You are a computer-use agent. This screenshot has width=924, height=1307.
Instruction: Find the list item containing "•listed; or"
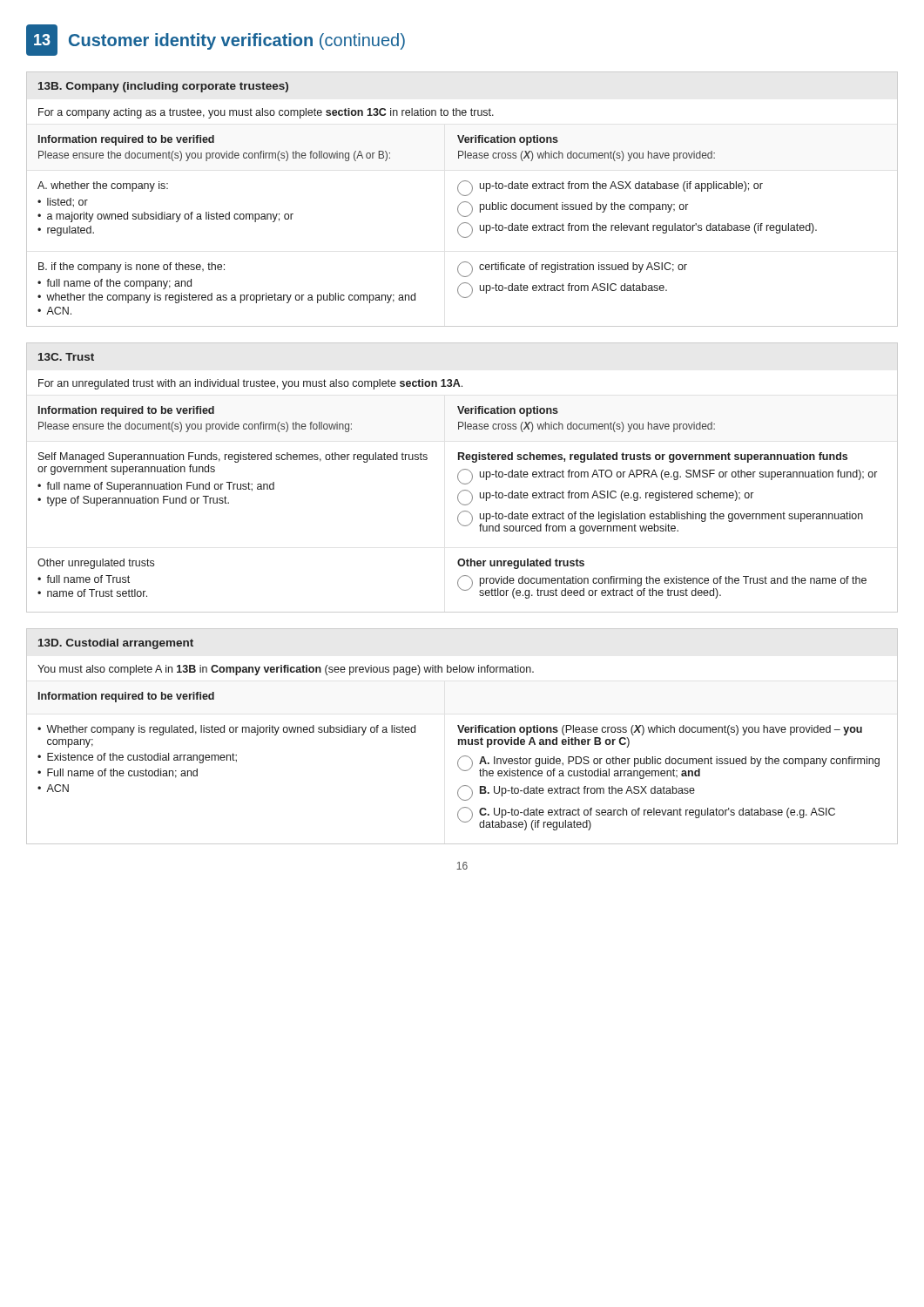(63, 202)
